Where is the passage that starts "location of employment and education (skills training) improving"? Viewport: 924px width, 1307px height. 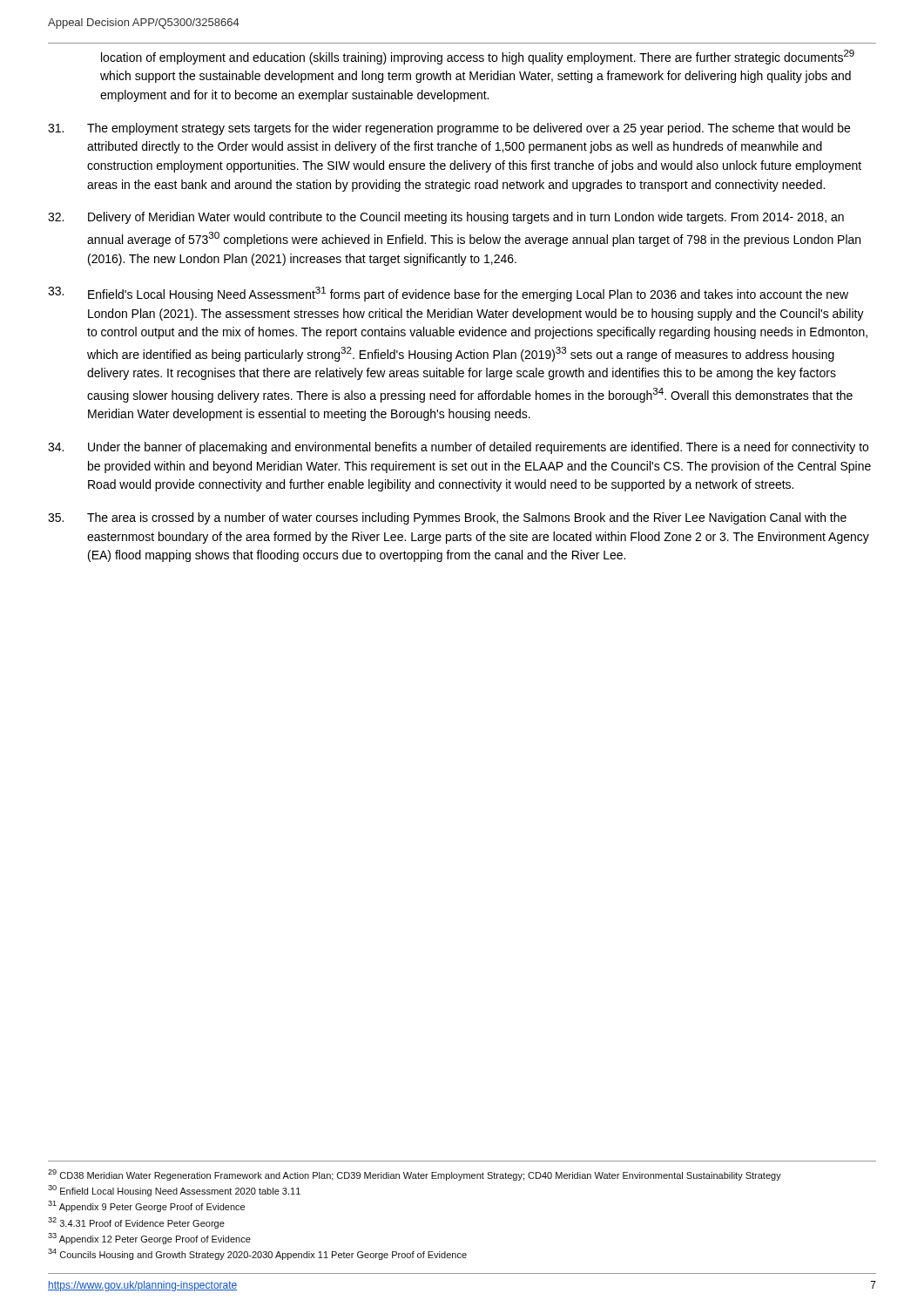[477, 74]
